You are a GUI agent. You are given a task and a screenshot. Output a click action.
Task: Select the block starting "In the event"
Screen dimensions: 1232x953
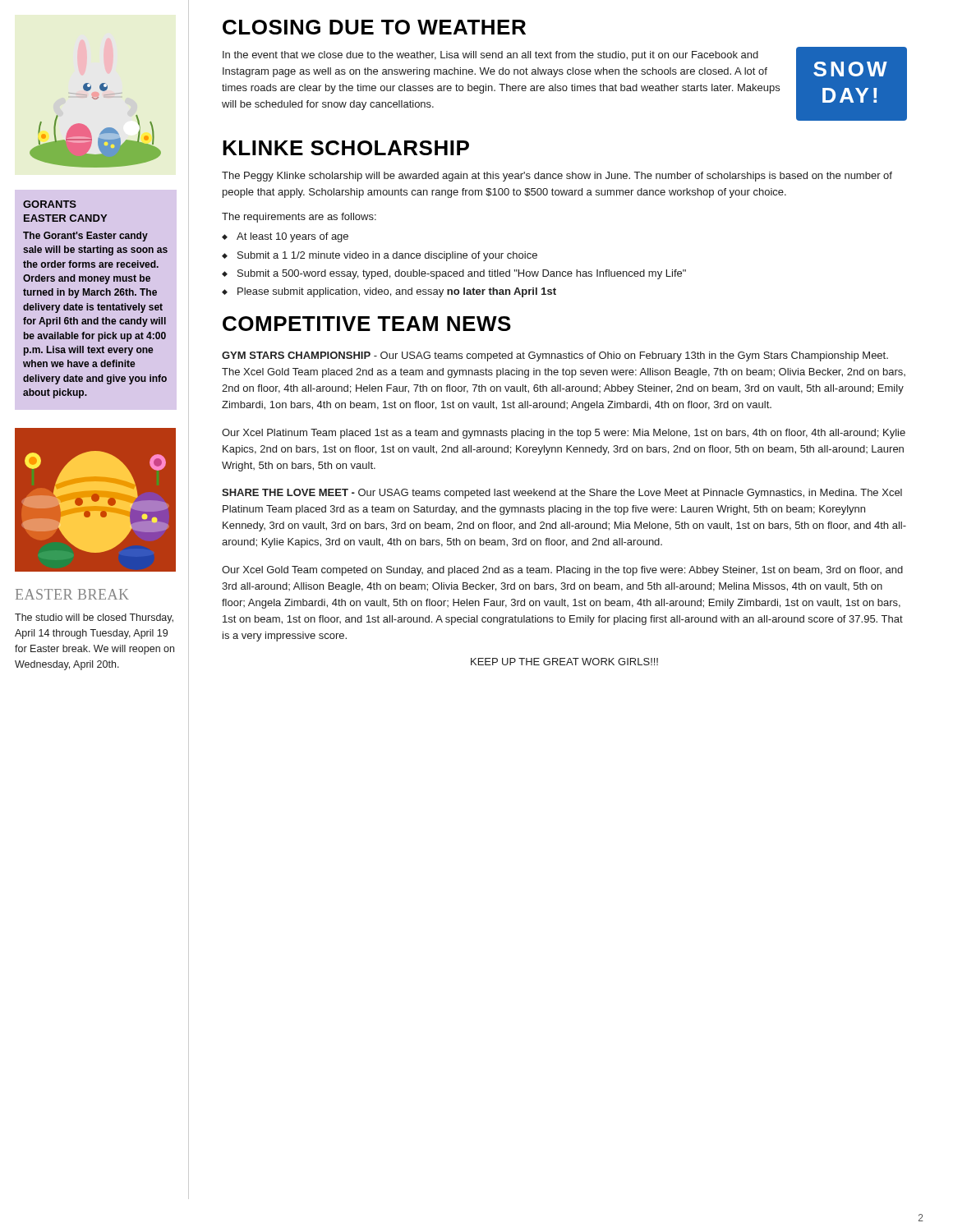tap(501, 79)
